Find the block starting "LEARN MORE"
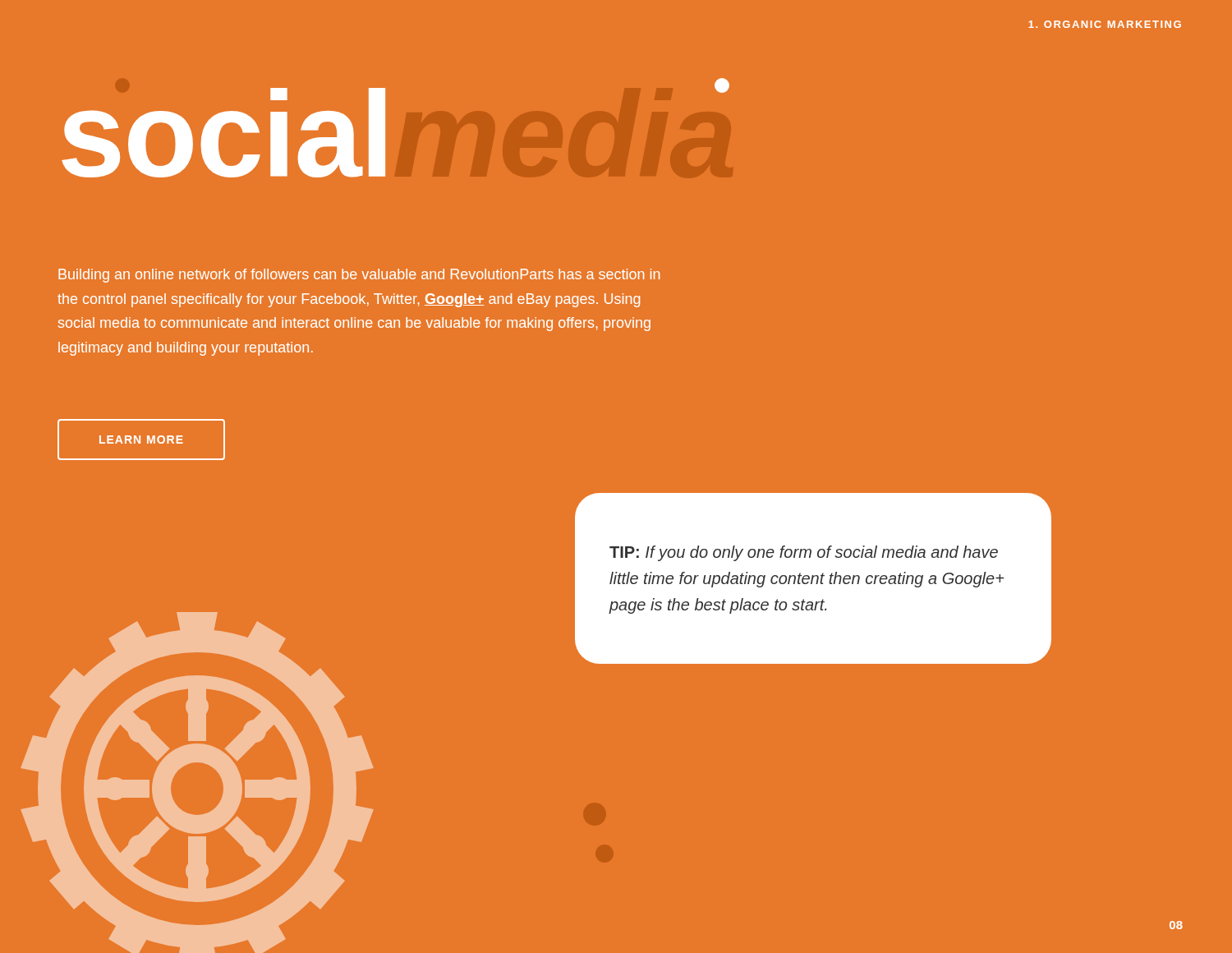The image size is (1232, 953). coord(141,440)
